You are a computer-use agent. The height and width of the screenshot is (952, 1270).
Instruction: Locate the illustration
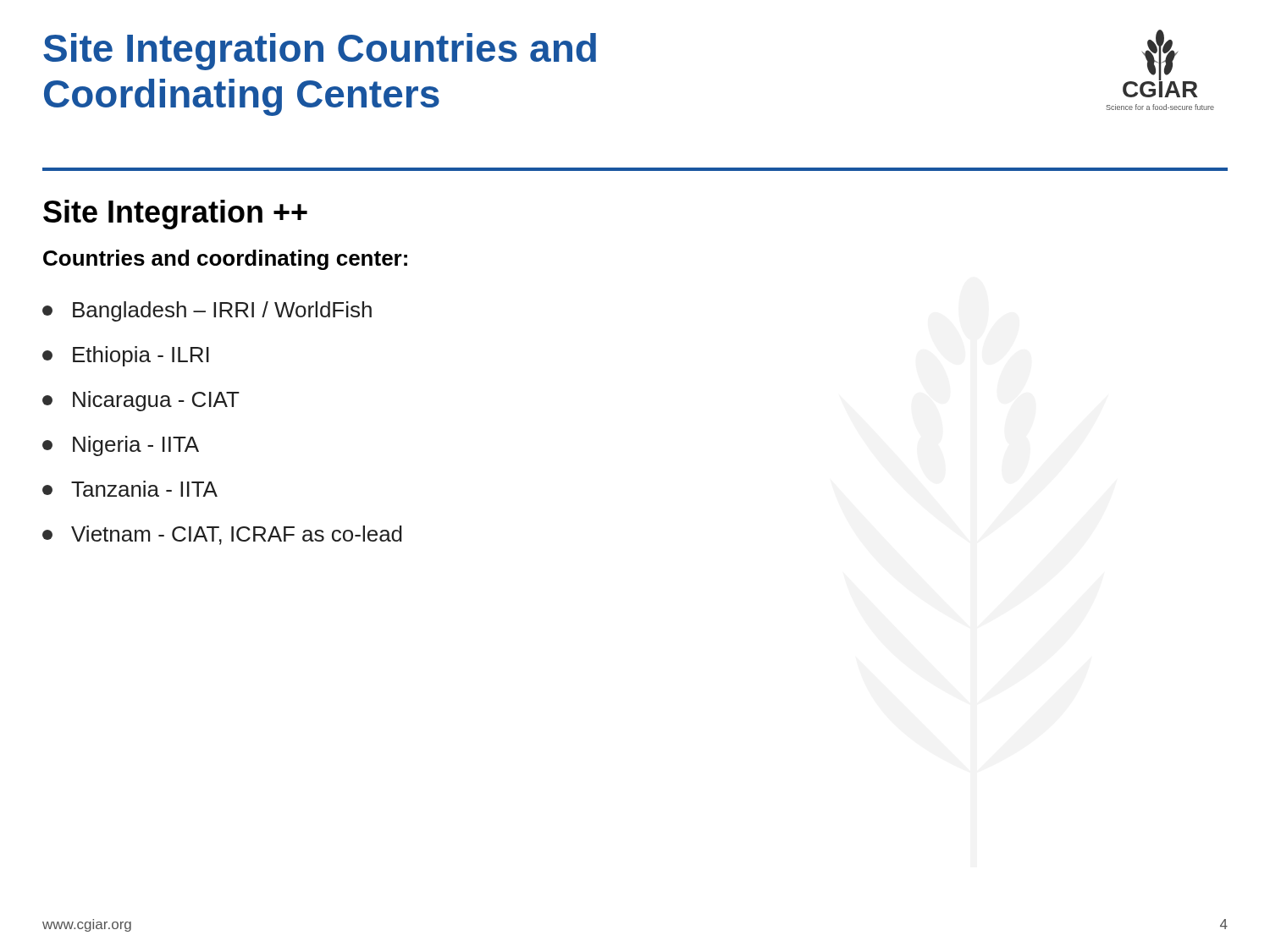pyautogui.click(x=974, y=563)
